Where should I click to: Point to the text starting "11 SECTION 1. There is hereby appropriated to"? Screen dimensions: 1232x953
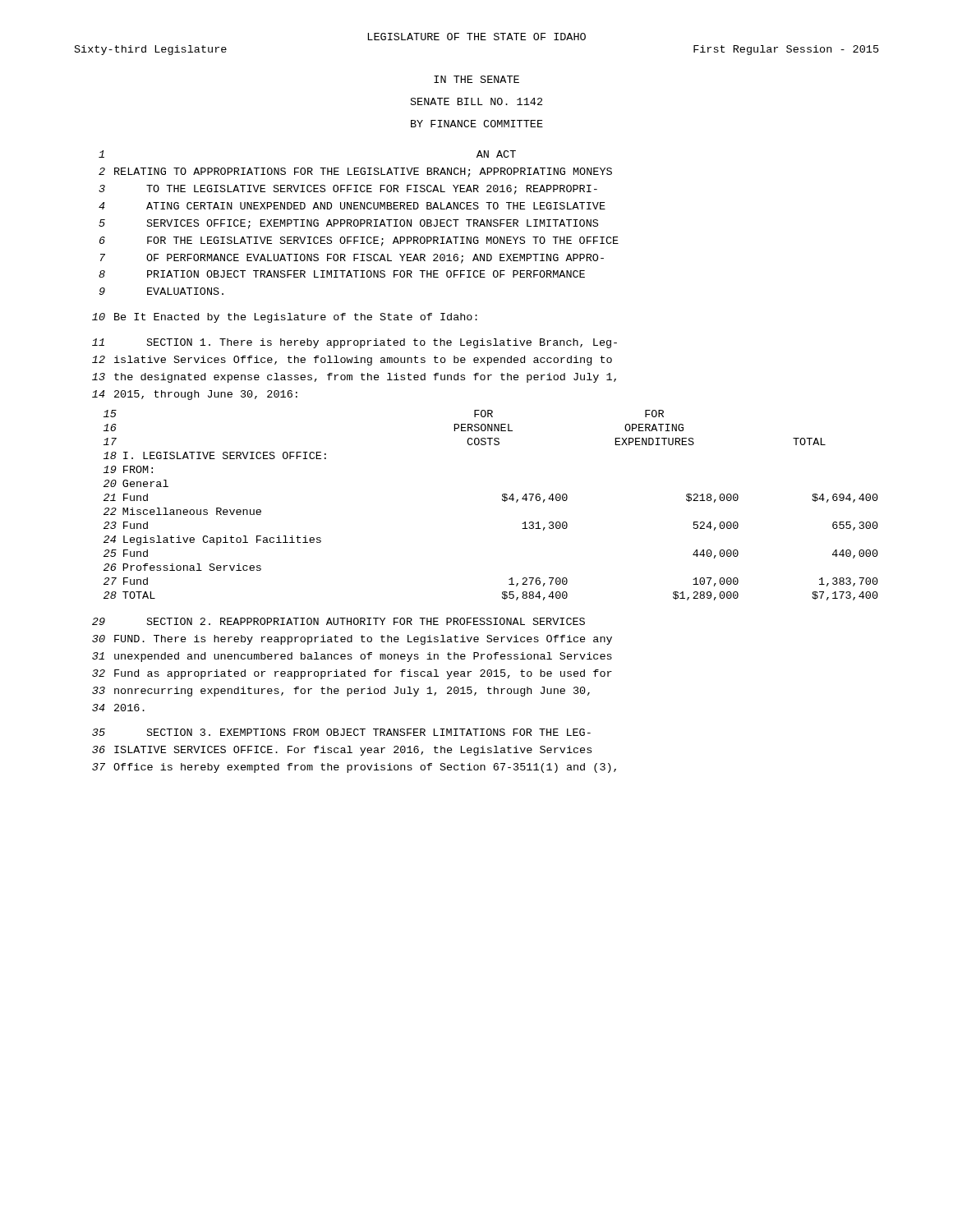[x=476, y=370]
